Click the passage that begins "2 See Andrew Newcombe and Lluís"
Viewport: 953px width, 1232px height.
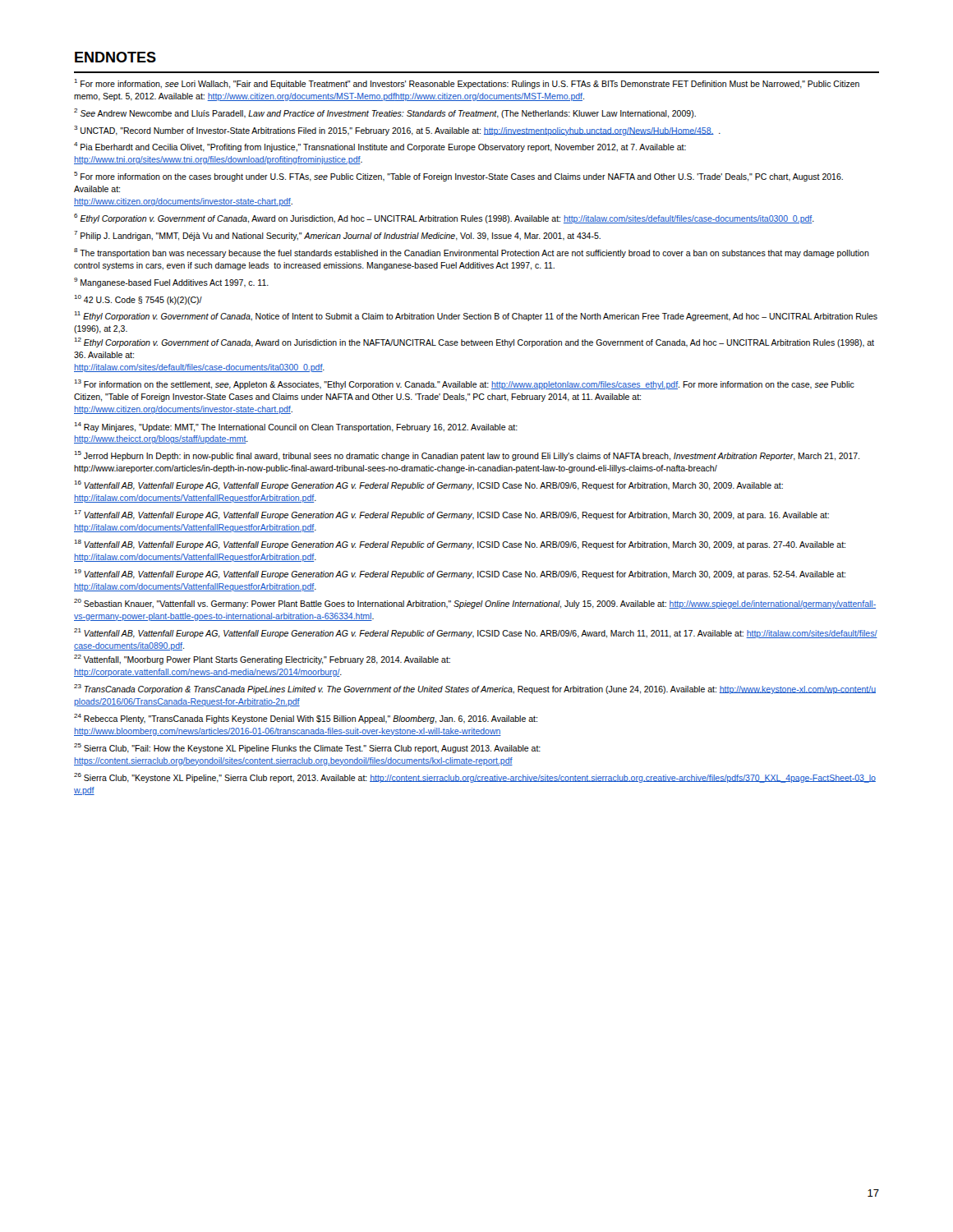(385, 112)
